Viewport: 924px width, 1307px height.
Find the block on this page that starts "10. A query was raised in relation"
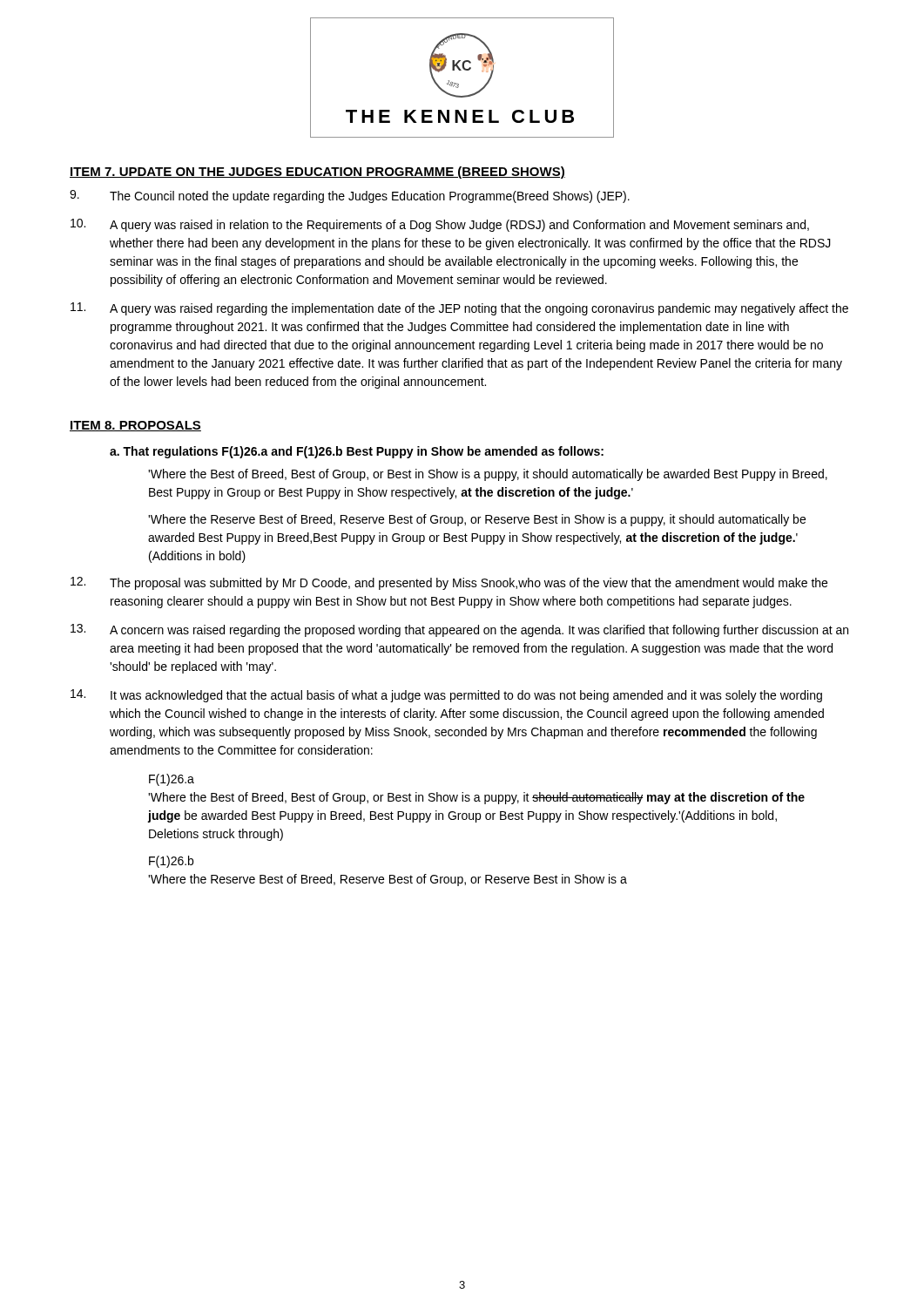pyautogui.click(x=462, y=253)
